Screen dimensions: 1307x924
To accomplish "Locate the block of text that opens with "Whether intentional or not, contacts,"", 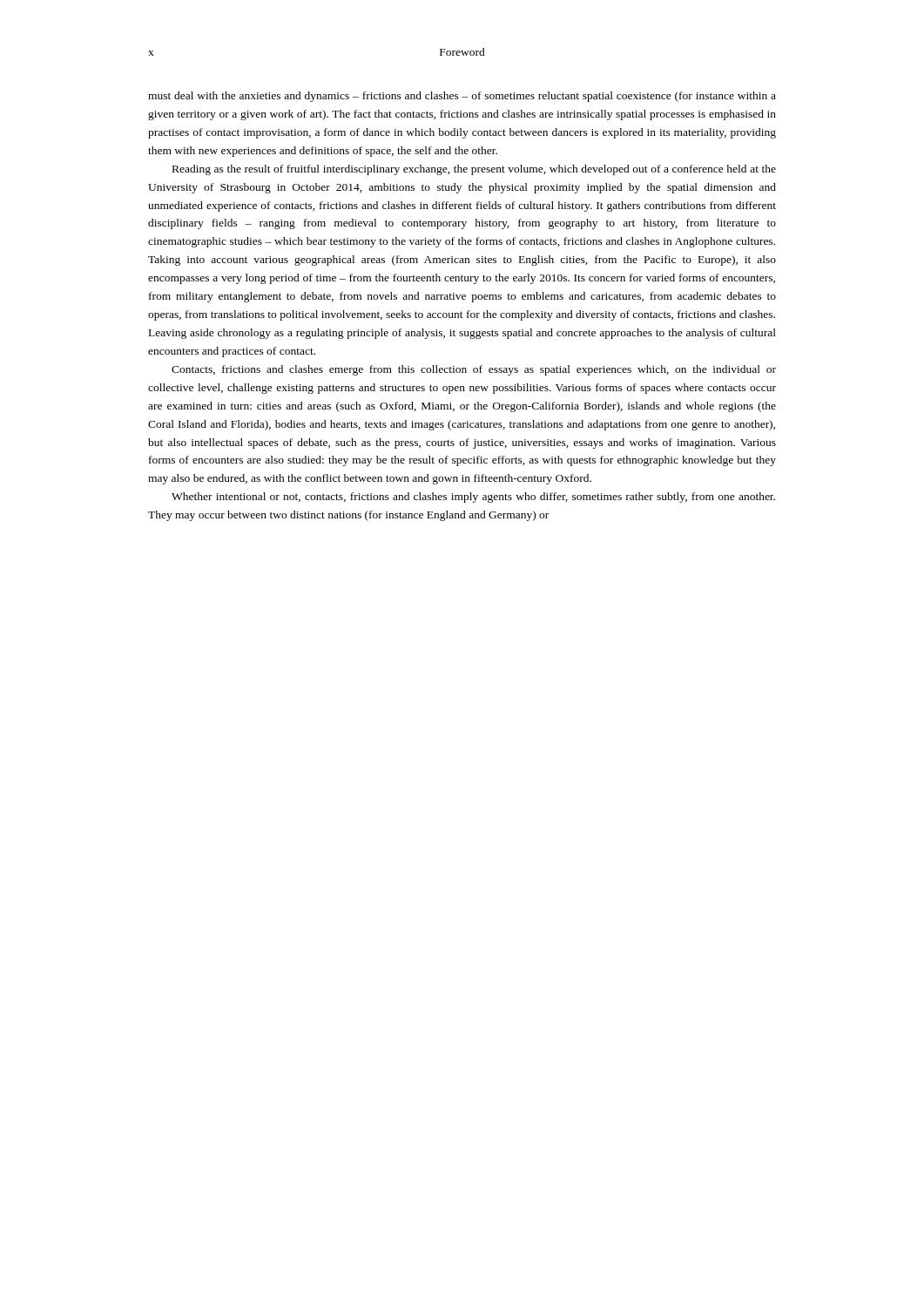I will click(462, 506).
